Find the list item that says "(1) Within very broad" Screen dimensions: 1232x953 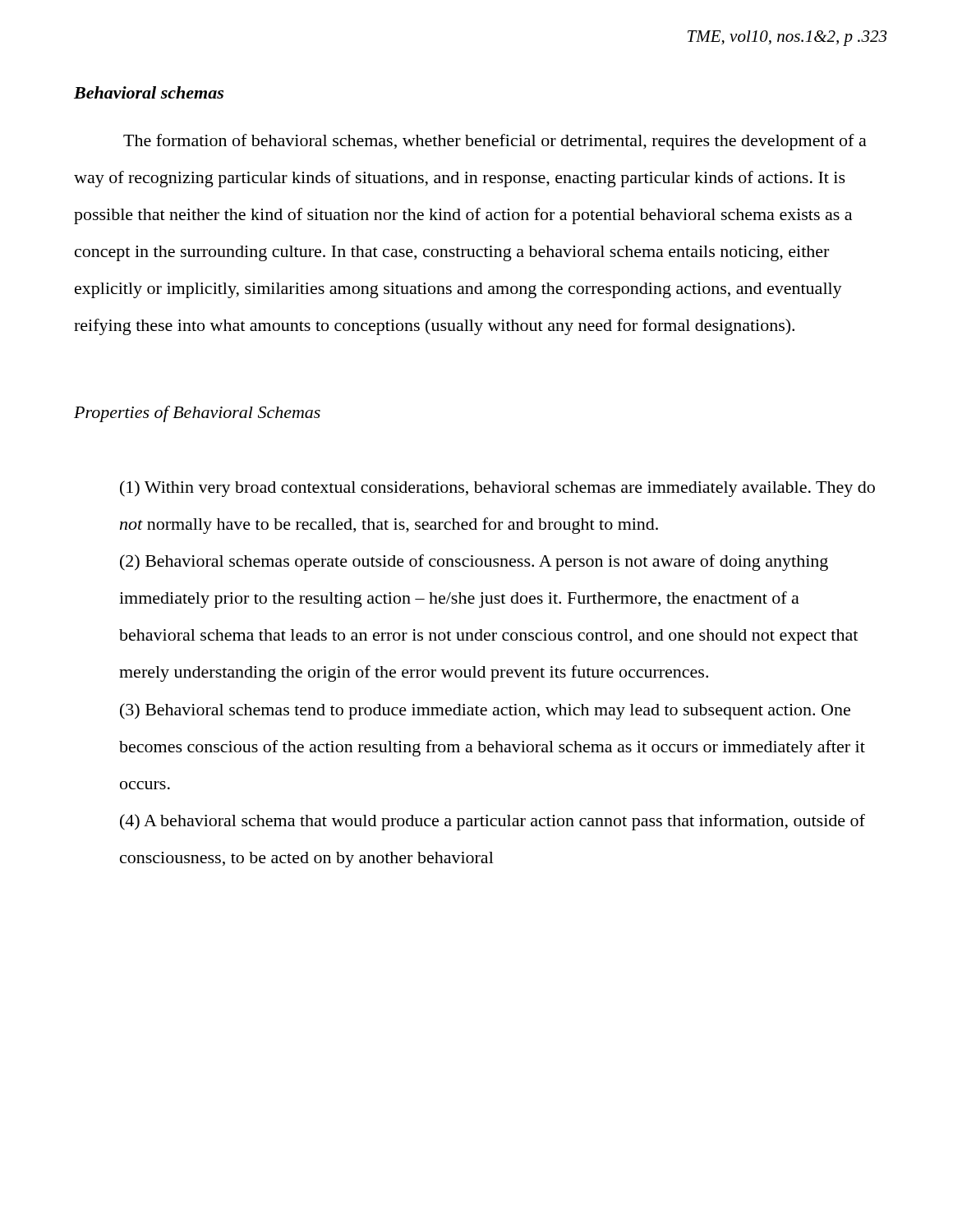click(x=497, y=489)
